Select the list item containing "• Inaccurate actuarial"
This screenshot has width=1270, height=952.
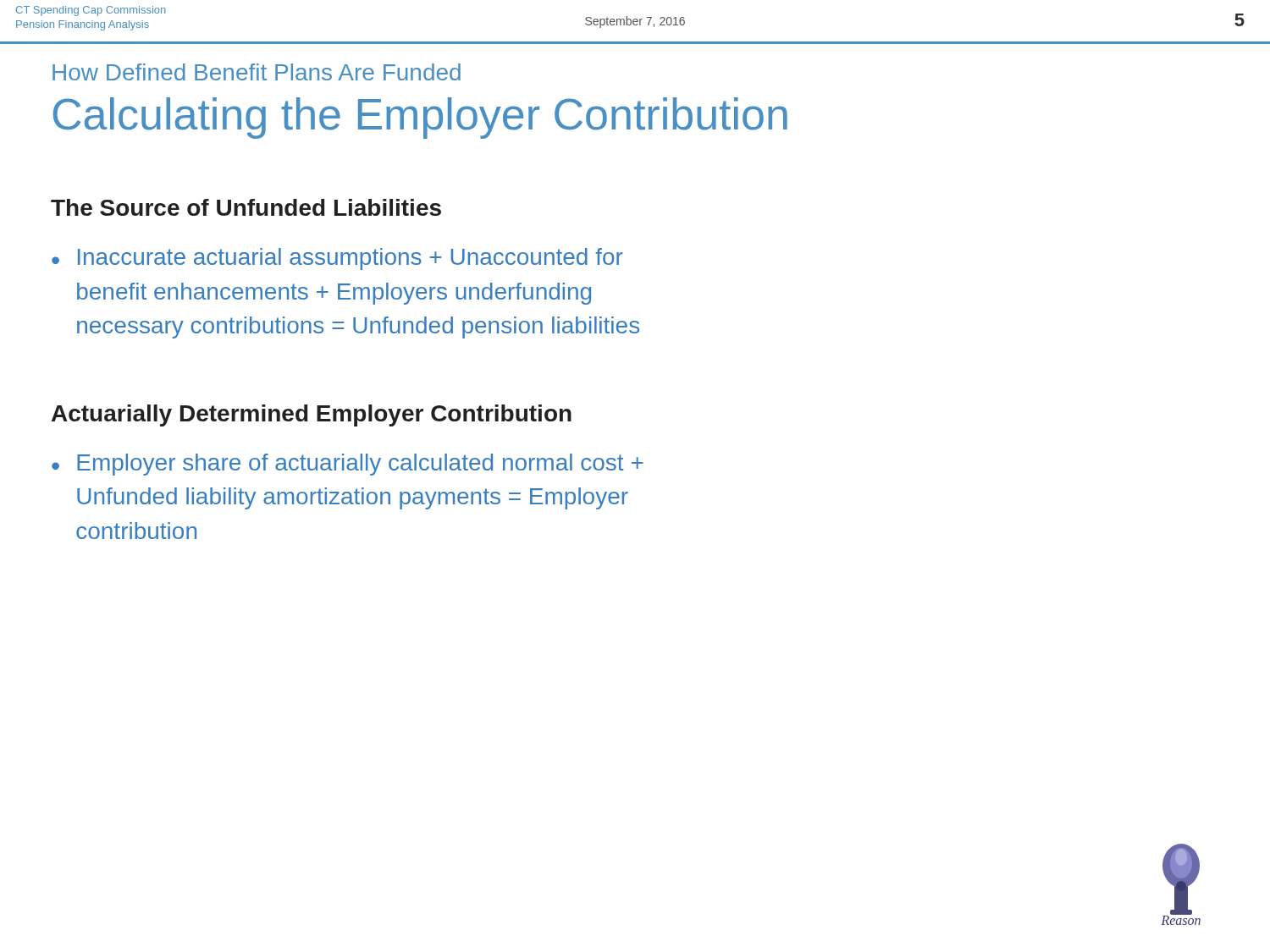click(x=346, y=292)
